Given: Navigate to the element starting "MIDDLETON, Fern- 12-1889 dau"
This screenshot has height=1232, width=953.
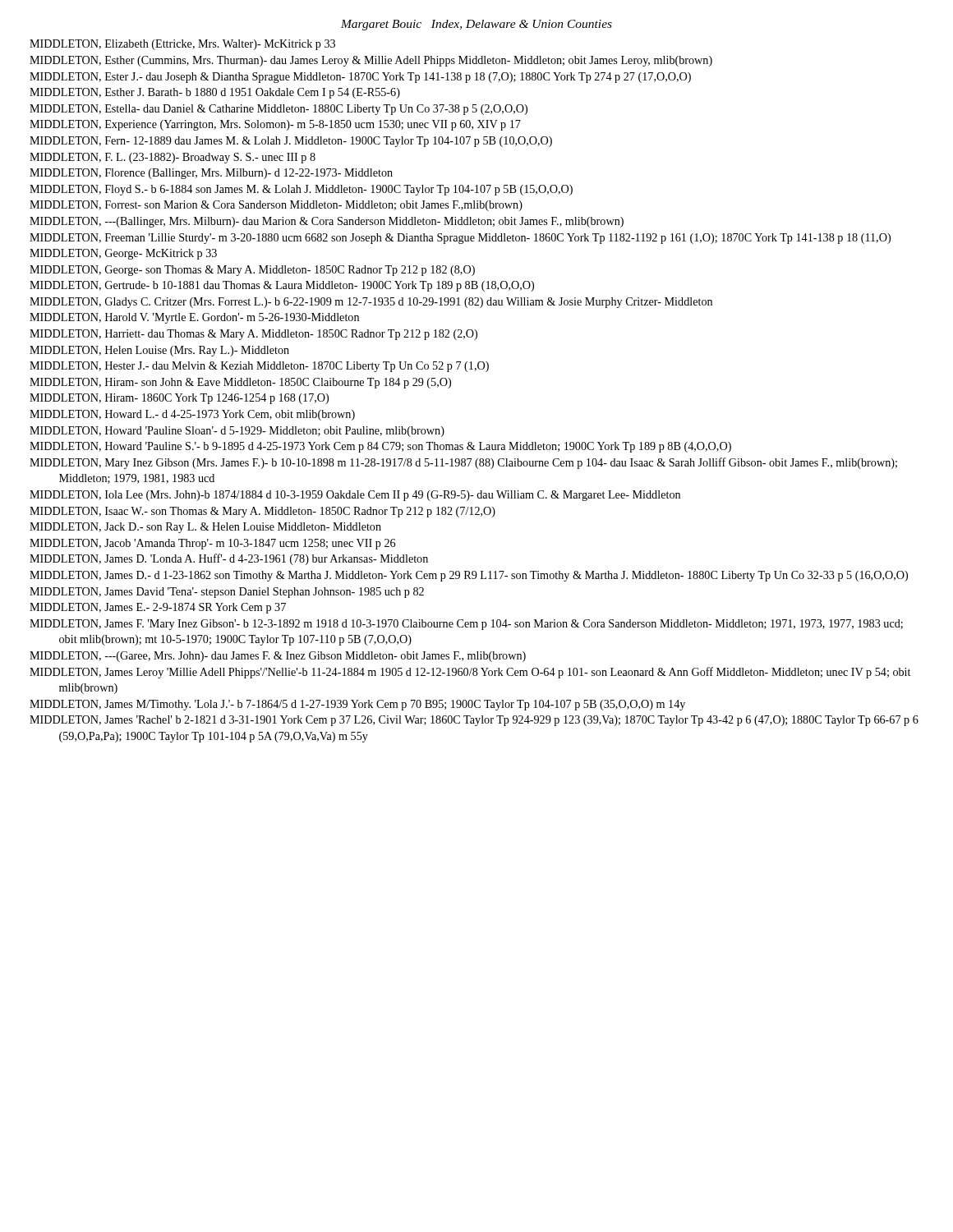Looking at the screenshot, I should coord(291,140).
